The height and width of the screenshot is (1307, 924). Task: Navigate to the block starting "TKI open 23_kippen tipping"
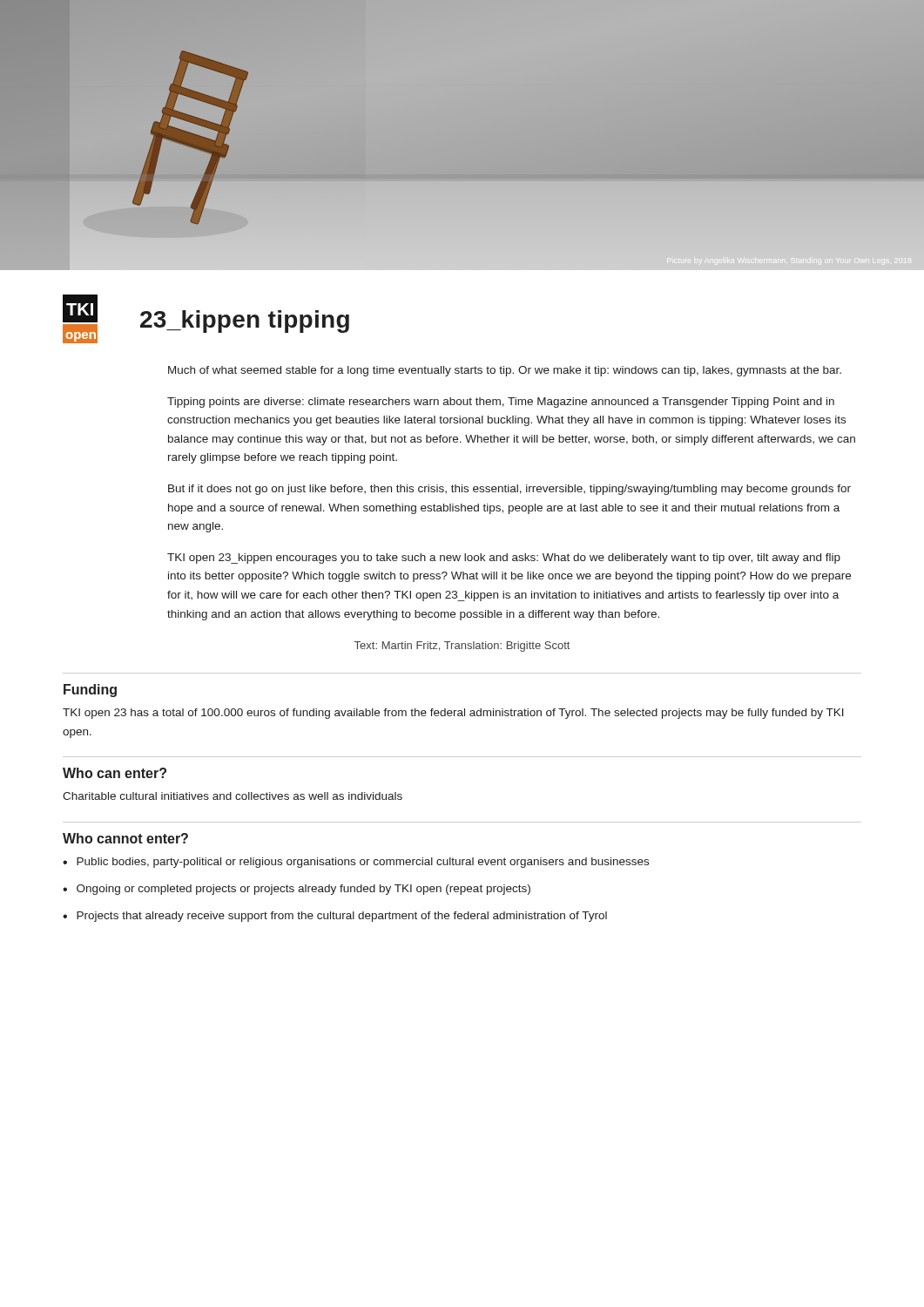pos(207,320)
